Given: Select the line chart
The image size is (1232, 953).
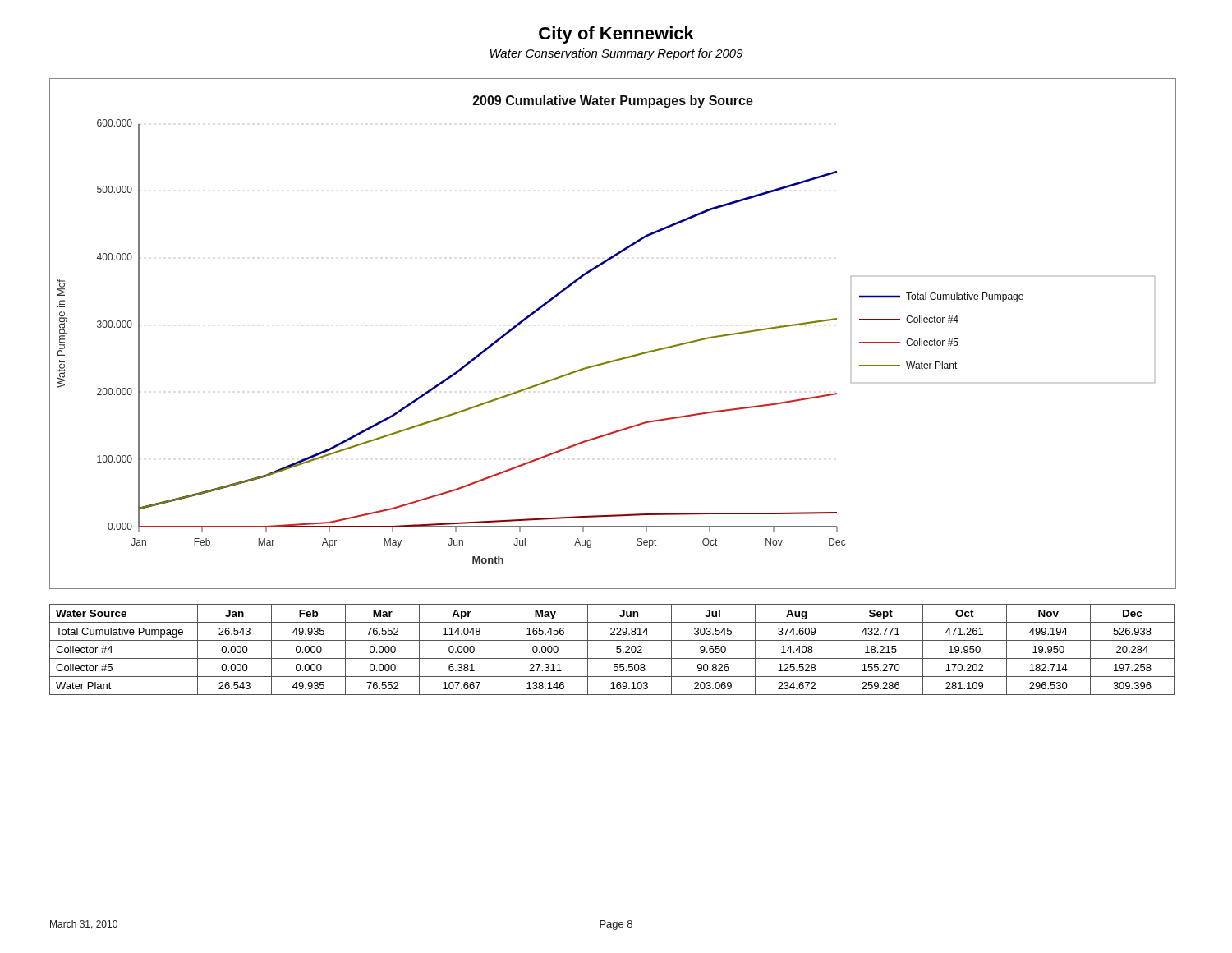Looking at the screenshot, I should tap(613, 334).
